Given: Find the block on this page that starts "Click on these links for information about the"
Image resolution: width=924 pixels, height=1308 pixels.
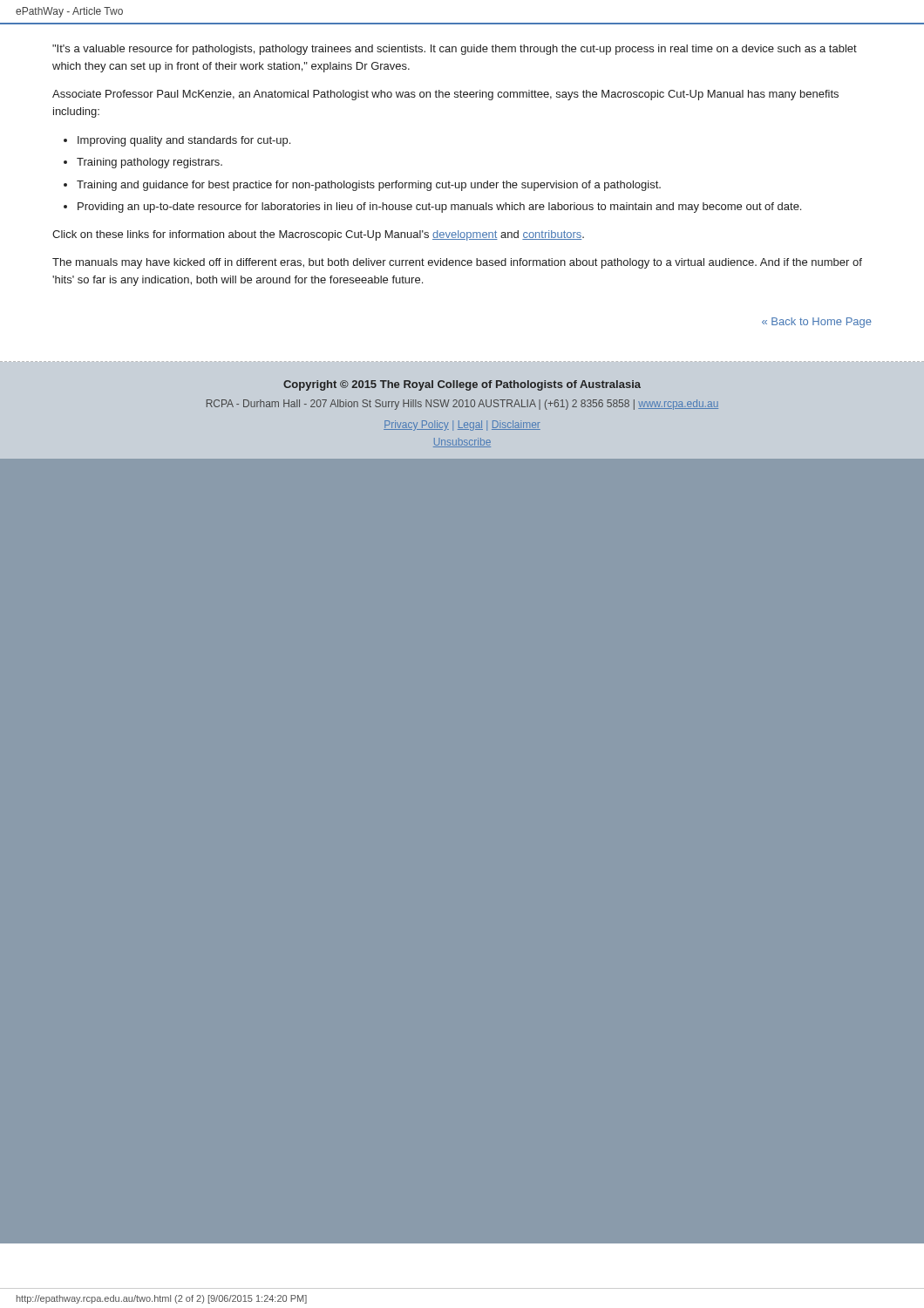Looking at the screenshot, I should (462, 234).
